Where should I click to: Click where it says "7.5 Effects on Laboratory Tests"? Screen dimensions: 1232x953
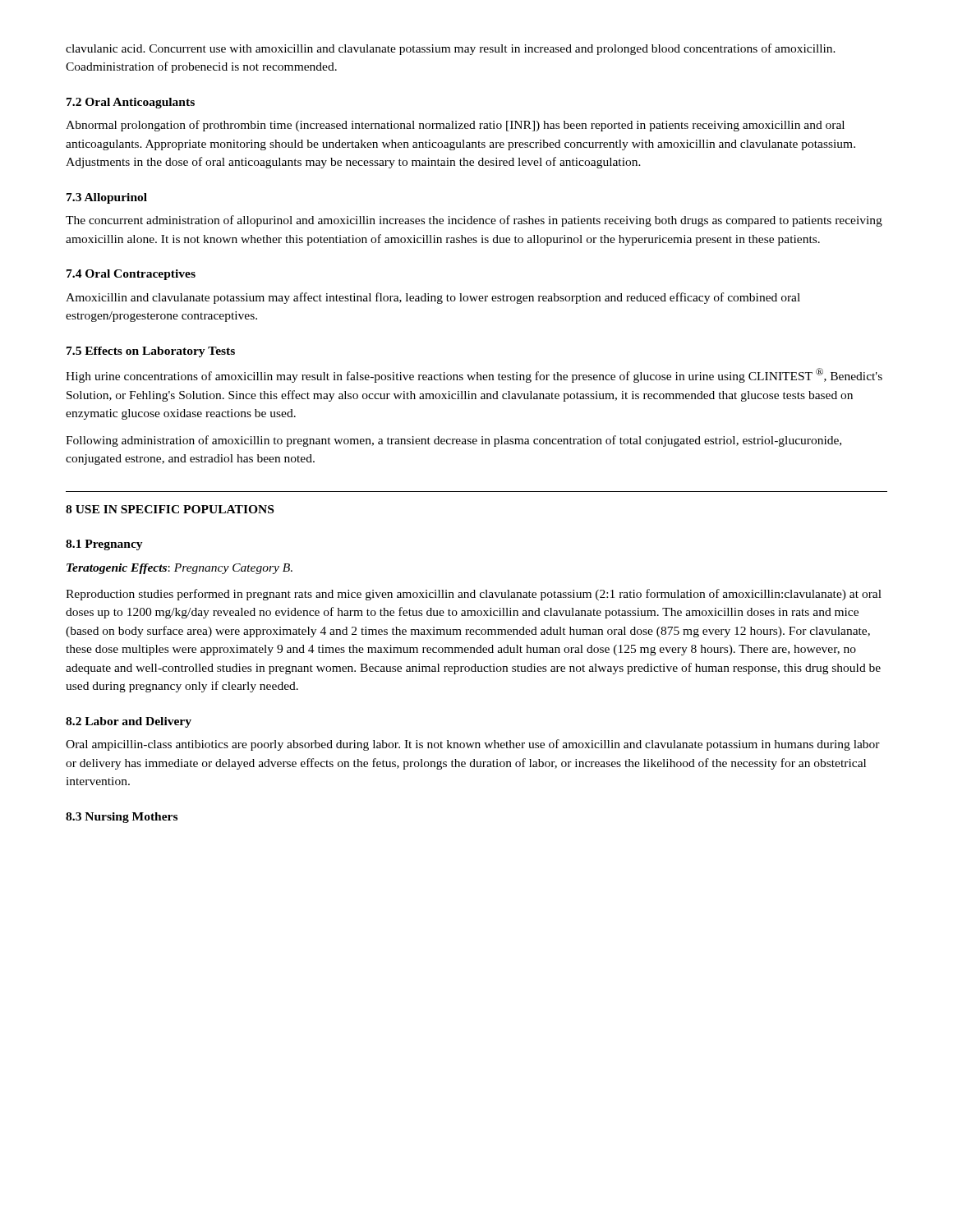click(x=150, y=350)
